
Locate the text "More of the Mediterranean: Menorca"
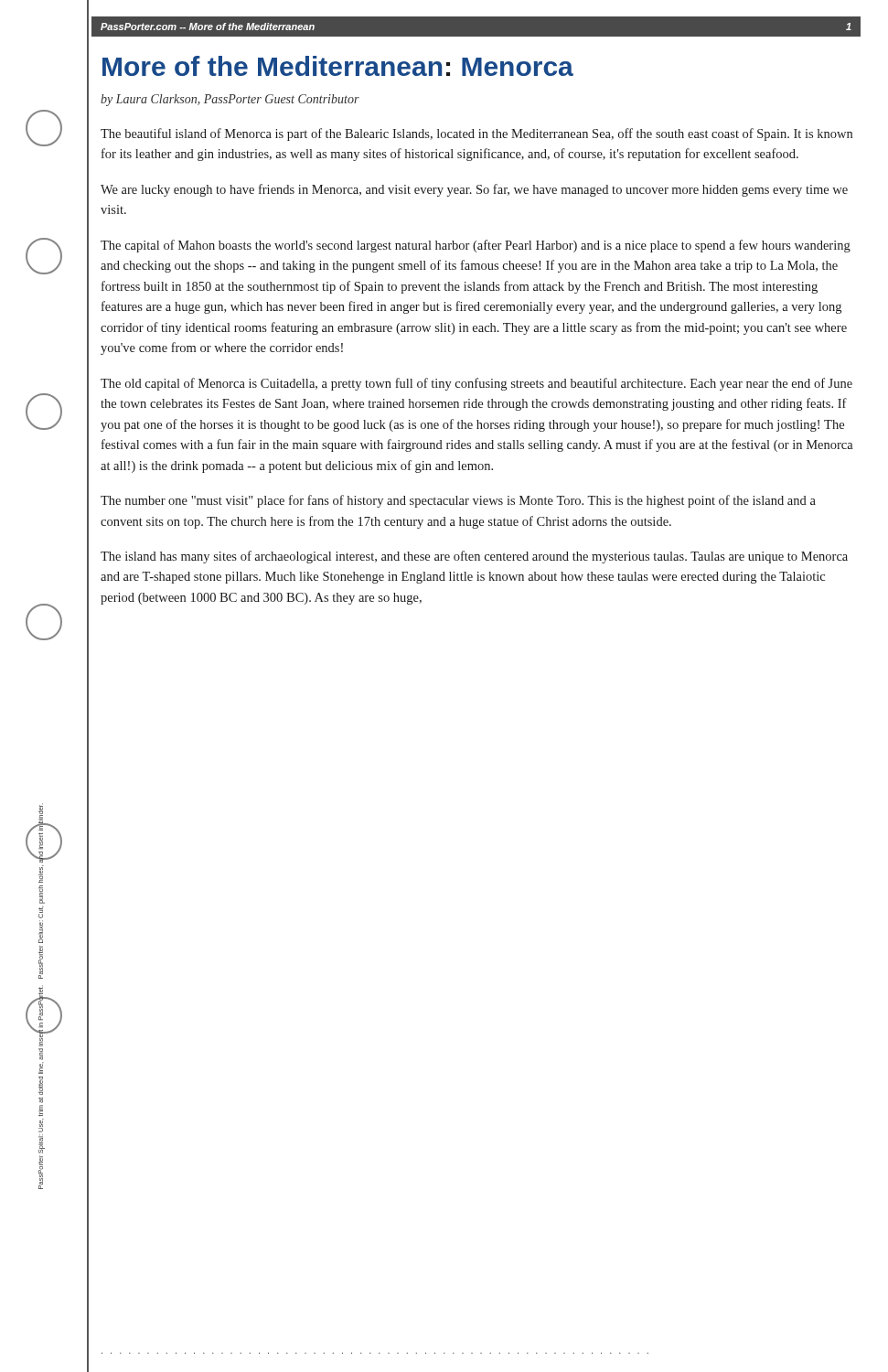coord(478,67)
